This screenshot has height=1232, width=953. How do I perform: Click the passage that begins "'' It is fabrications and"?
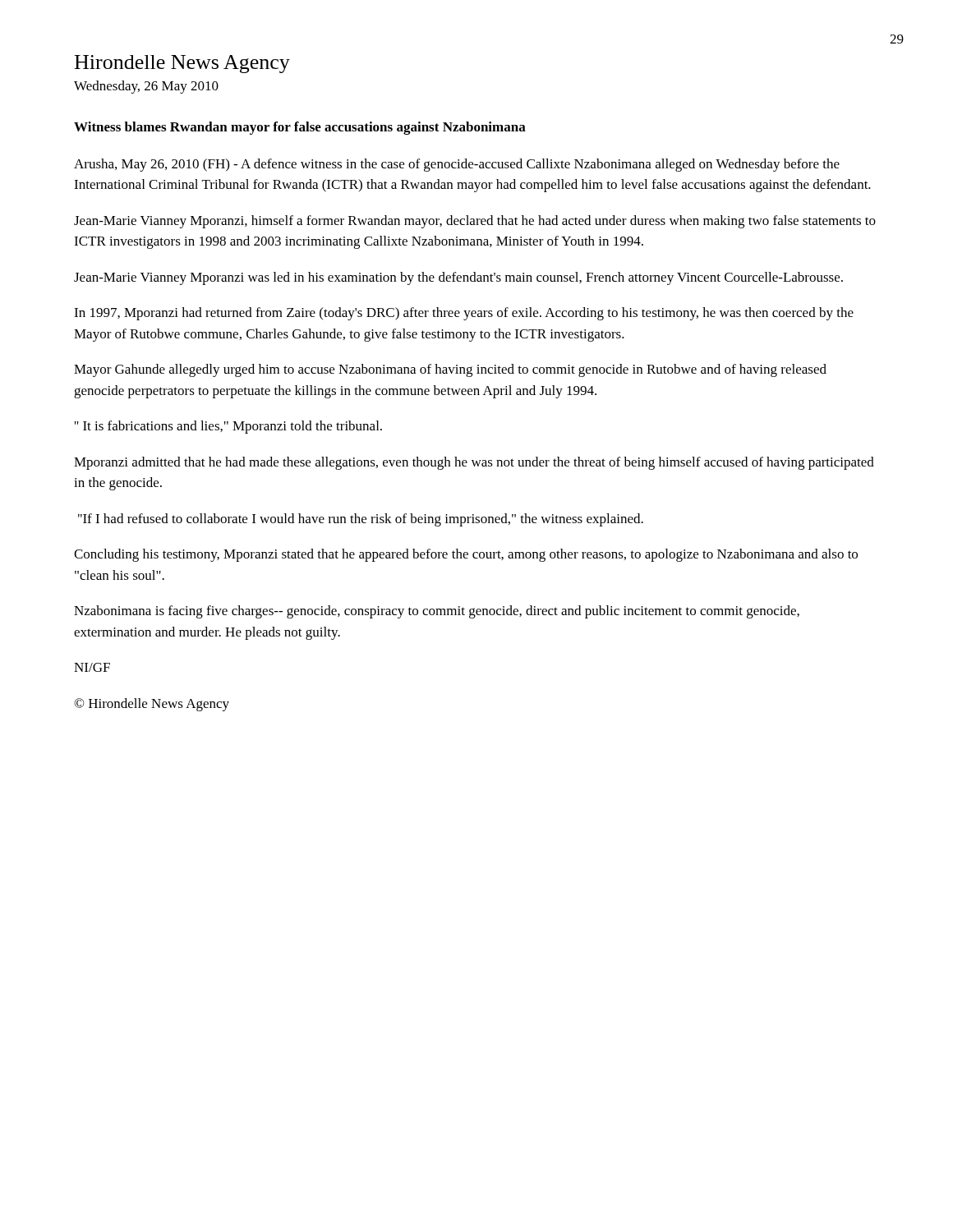point(228,427)
